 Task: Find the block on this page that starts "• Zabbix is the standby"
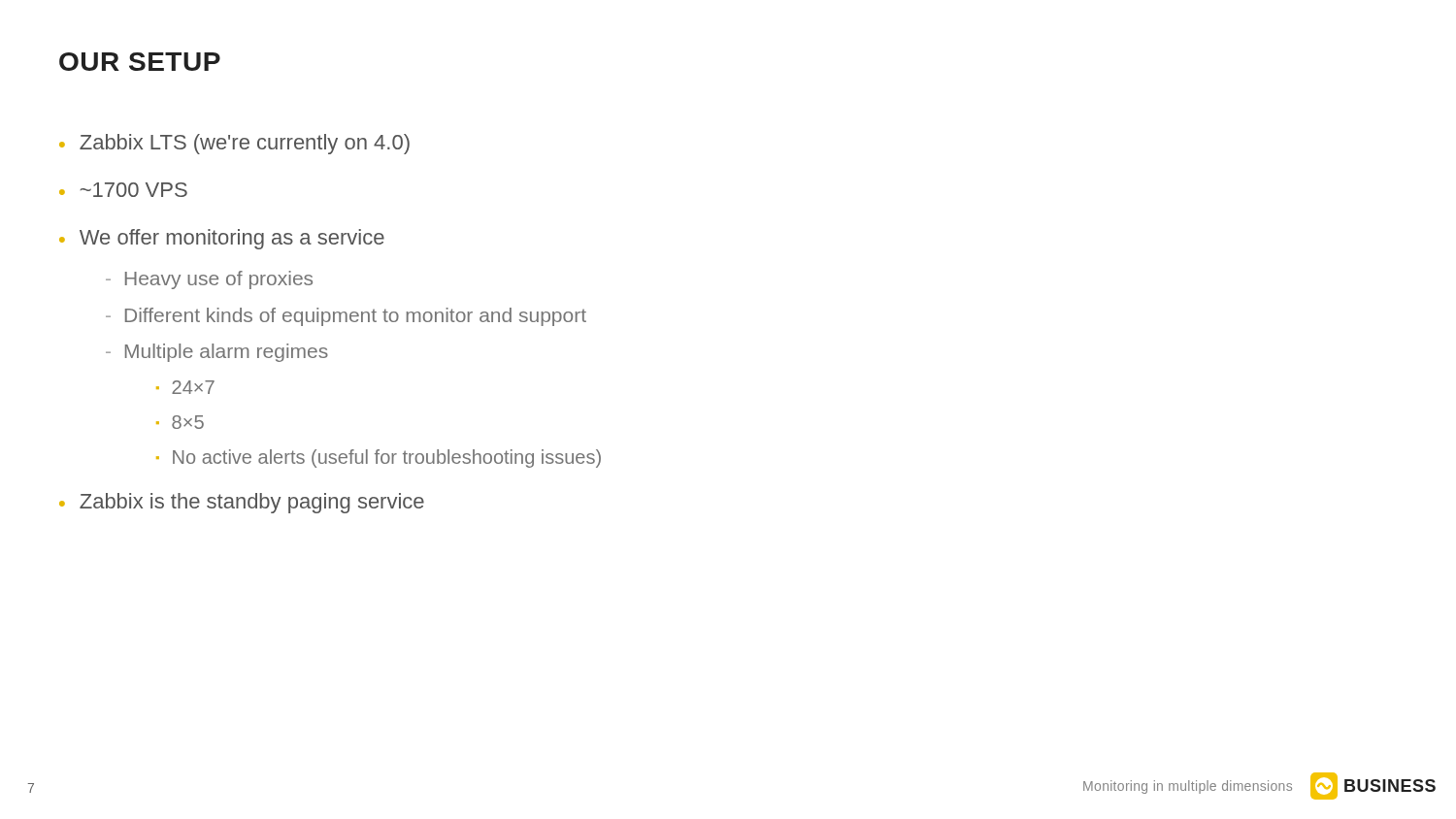[x=241, y=502]
